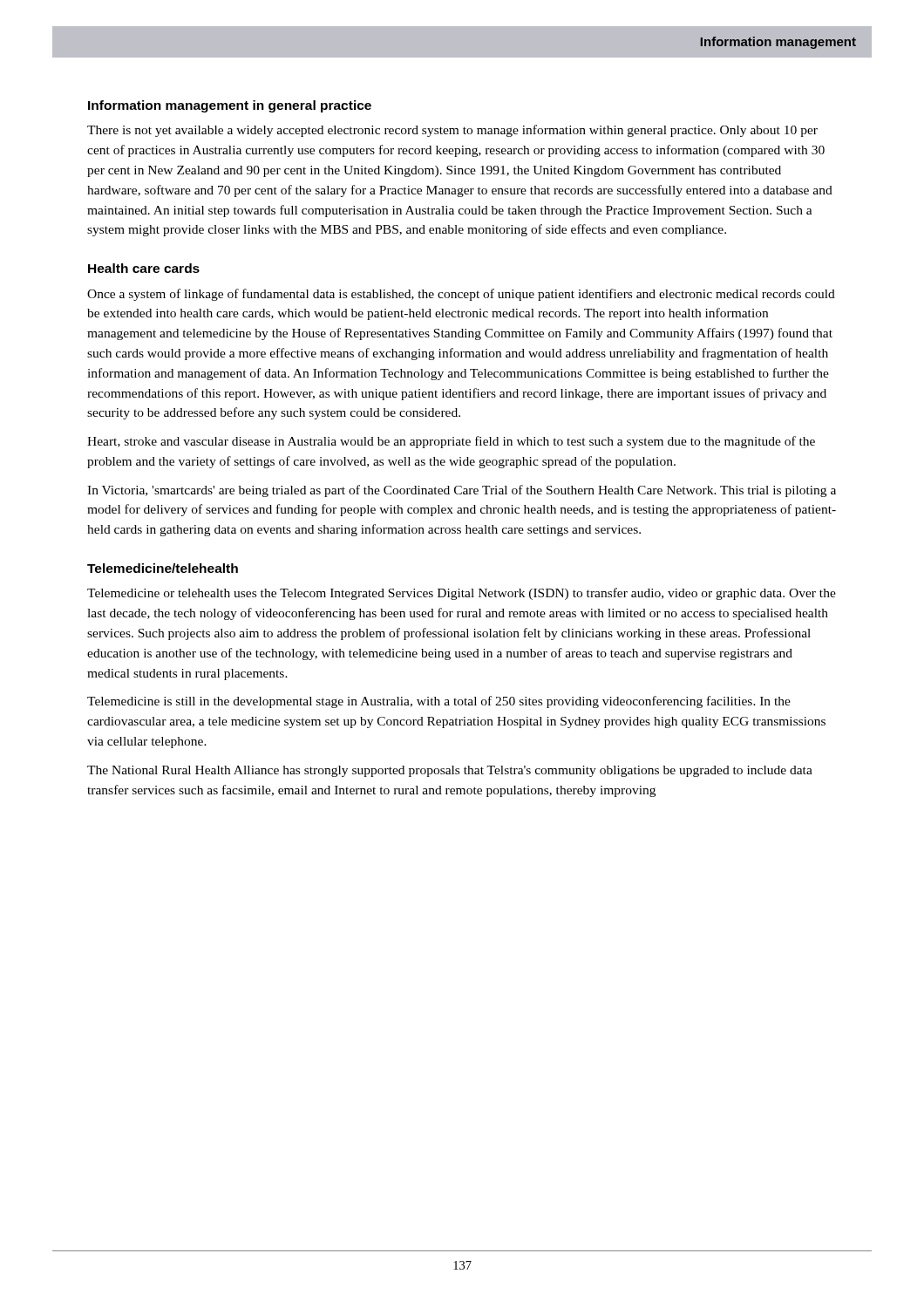Find the text block that reads "Heart, stroke and vascular disease"
This screenshot has height=1308, width=924.
[451, 451]
